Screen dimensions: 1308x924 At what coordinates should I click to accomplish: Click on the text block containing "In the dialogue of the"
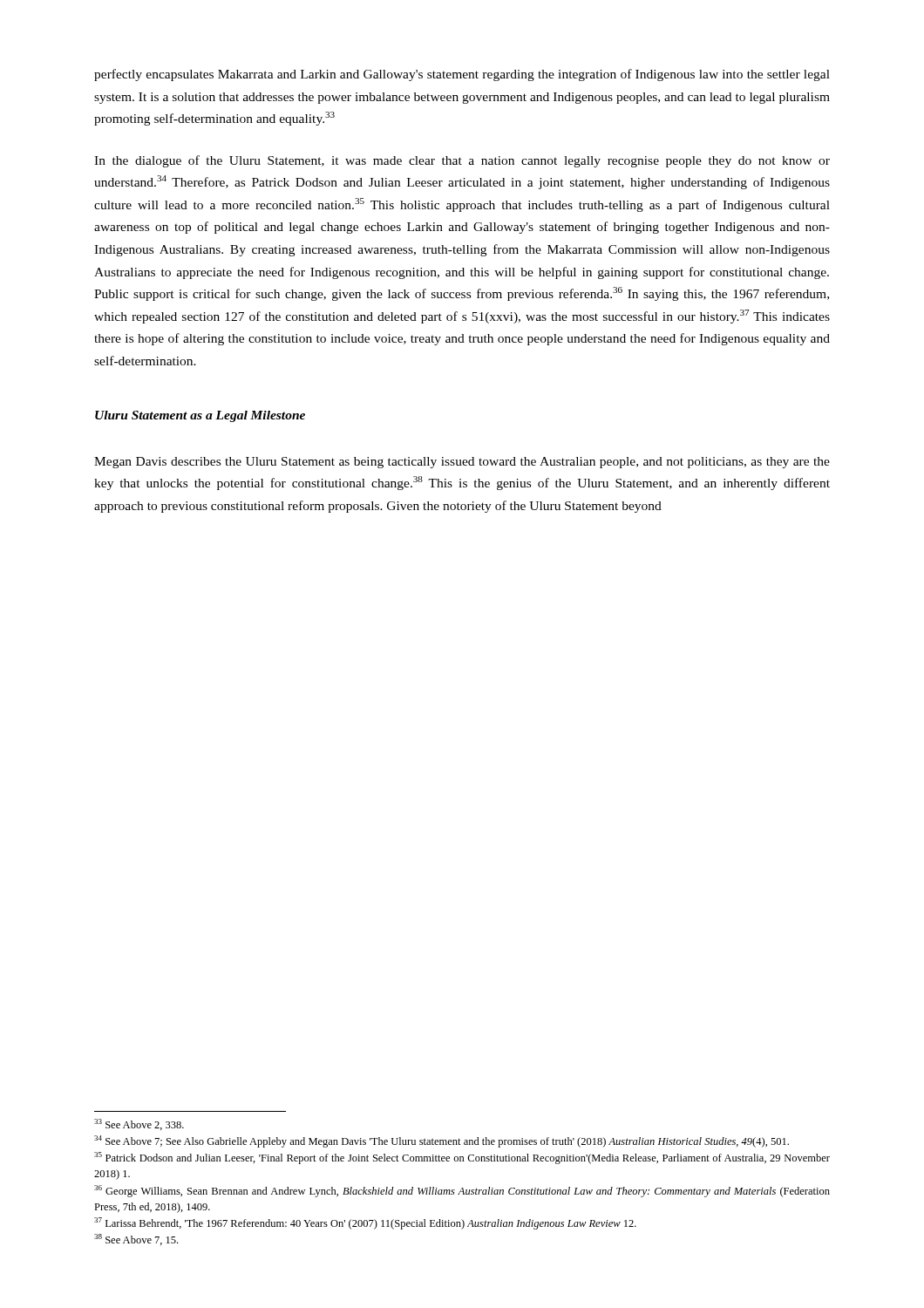(462, 260)
